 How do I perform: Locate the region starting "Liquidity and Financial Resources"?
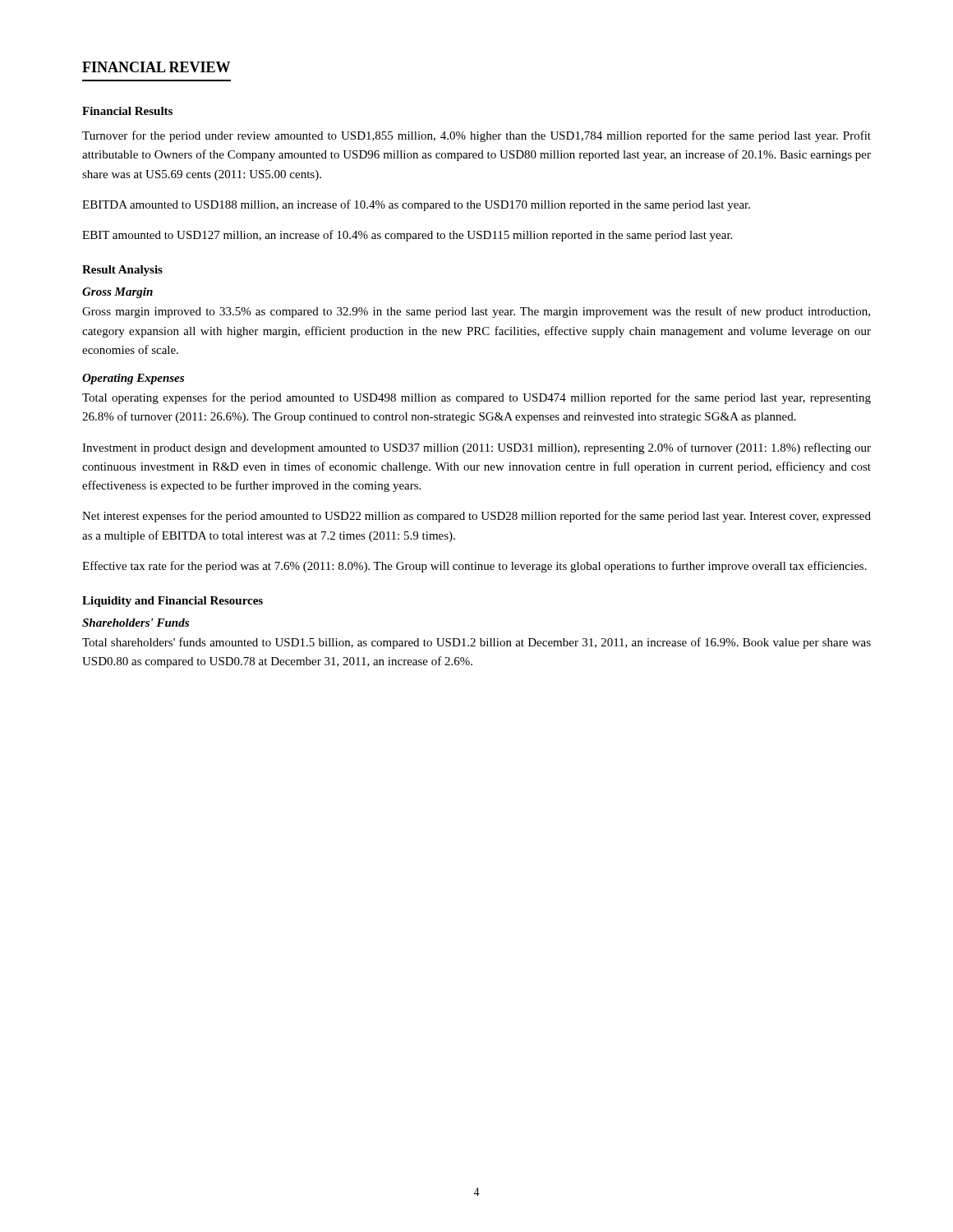[173, 600]
